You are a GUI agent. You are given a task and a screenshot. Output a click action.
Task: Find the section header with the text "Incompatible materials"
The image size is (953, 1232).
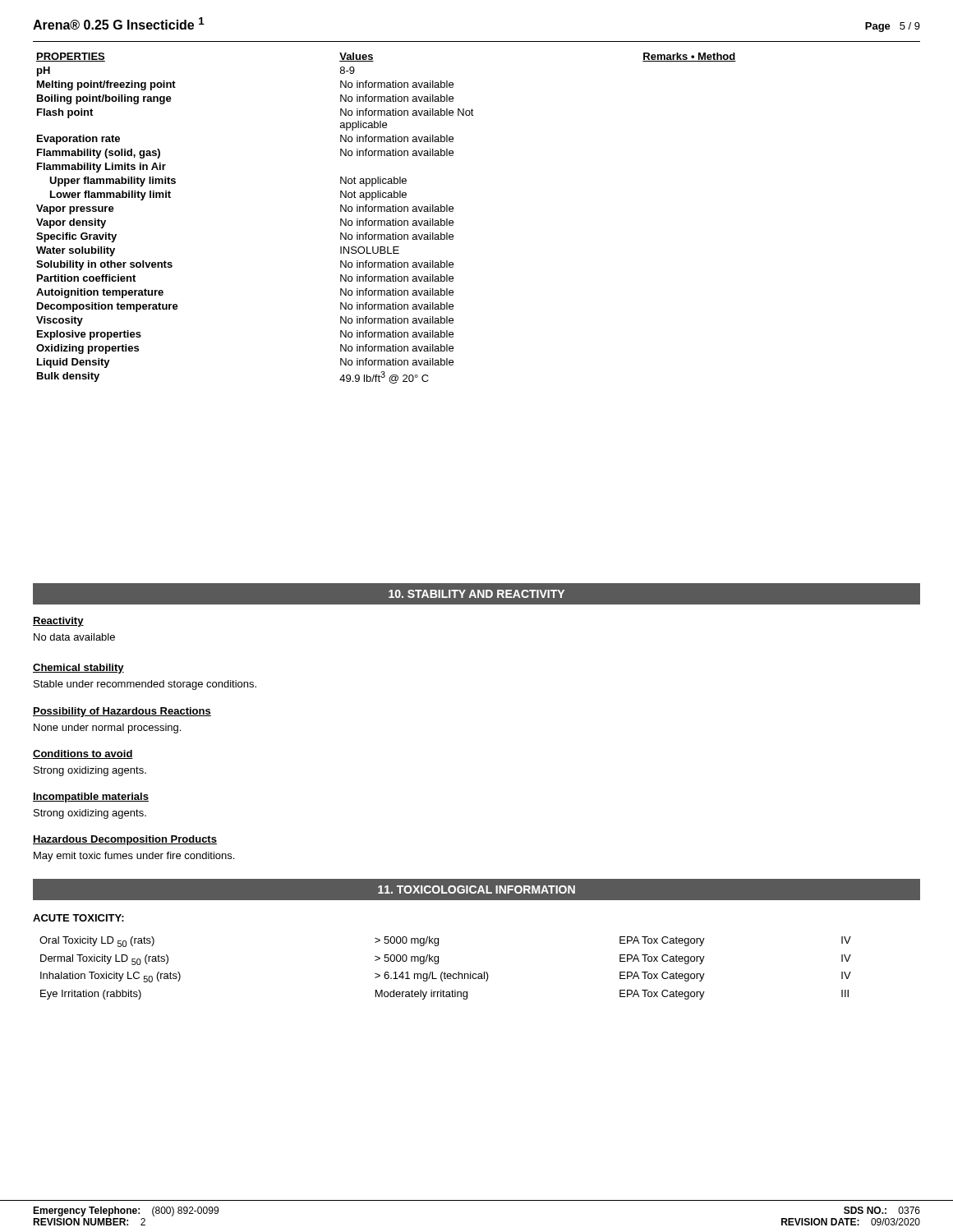pos(91,796)
